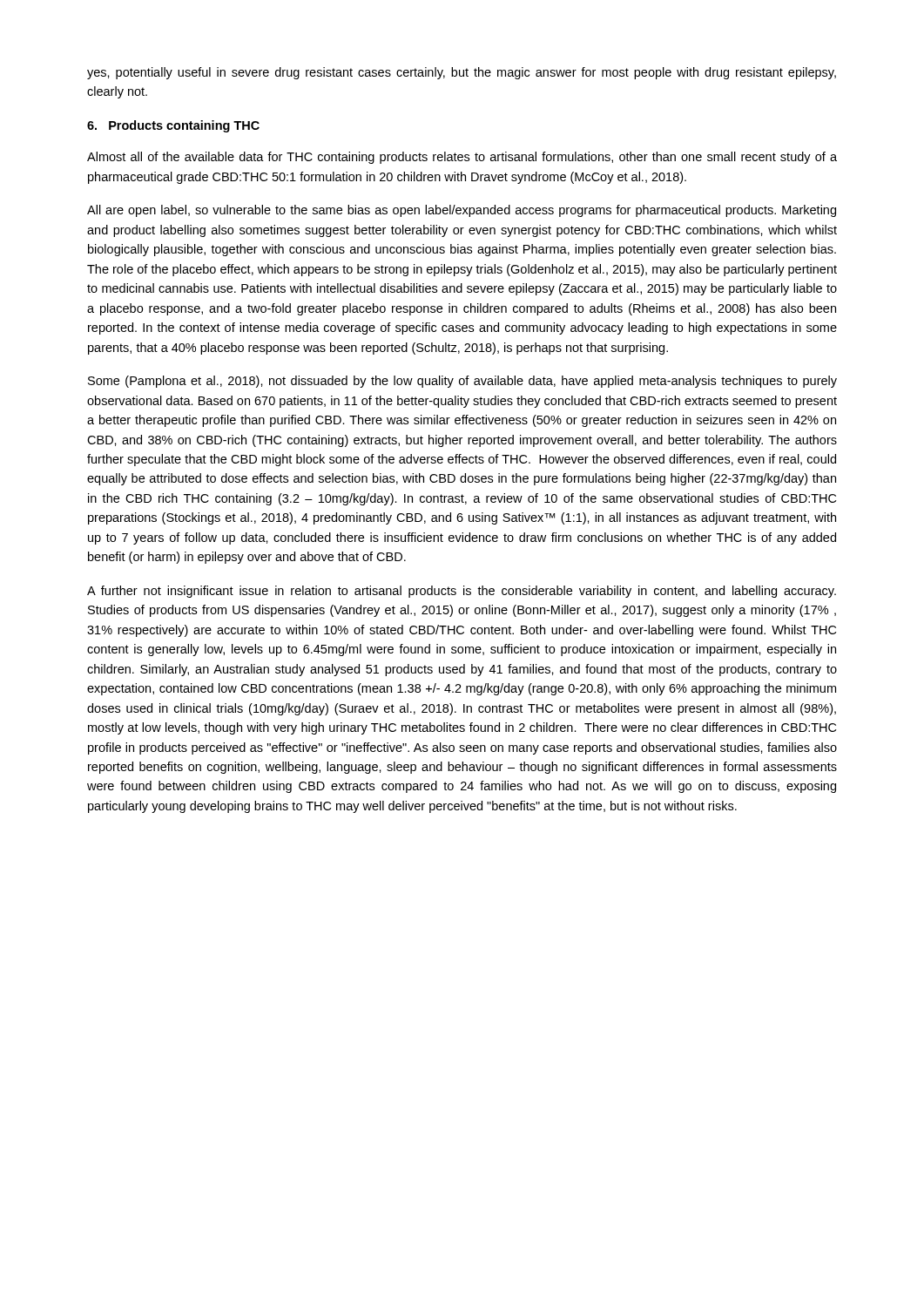Point to the block beginning "Some (Pamplona et al., 2018), not dissuaded"

tap(462, 469)
